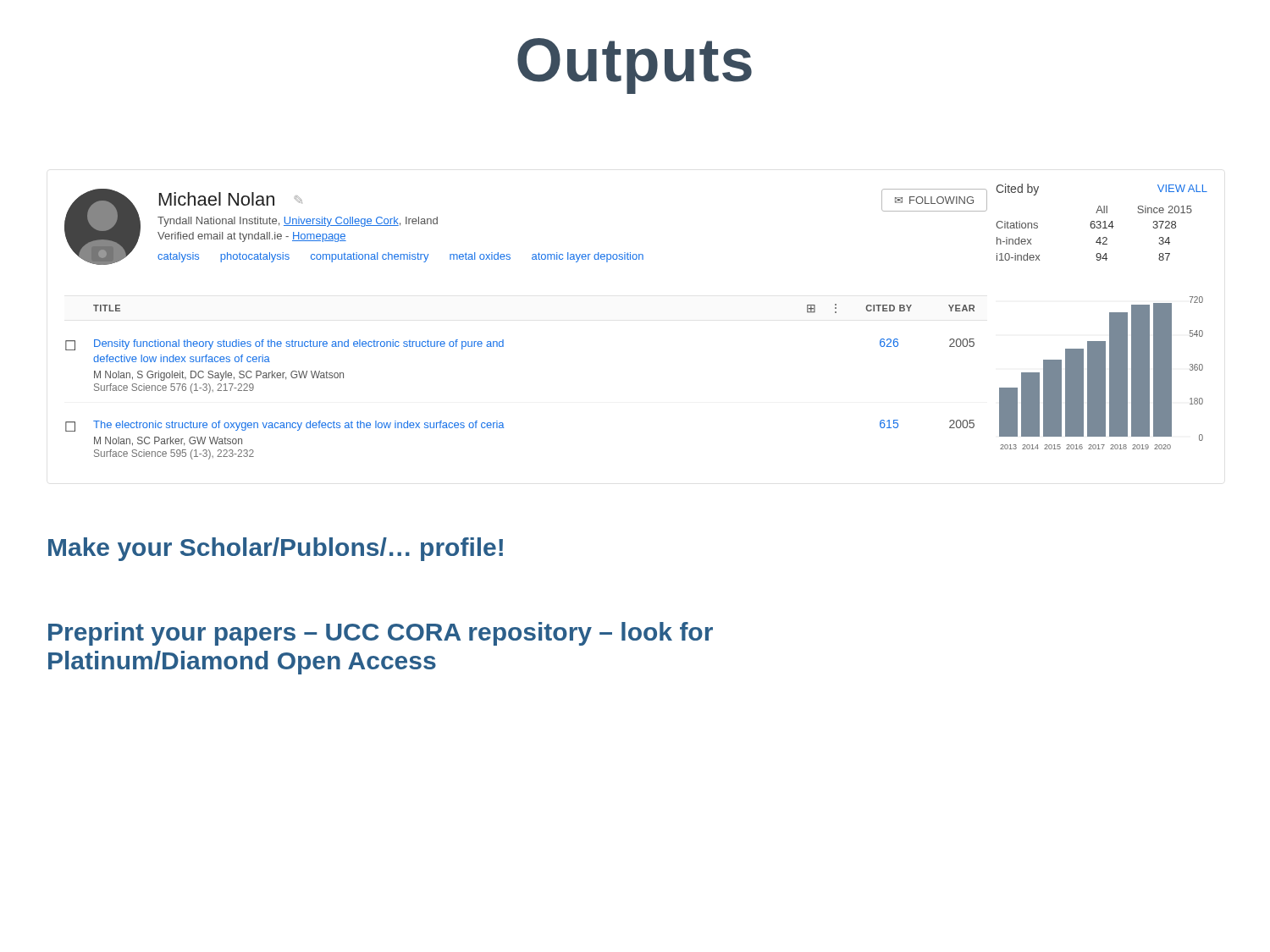Click on the text block that reads "Preprint your papers – UCC CORA"
This screenshot has height=952, width=1270.
380,646
